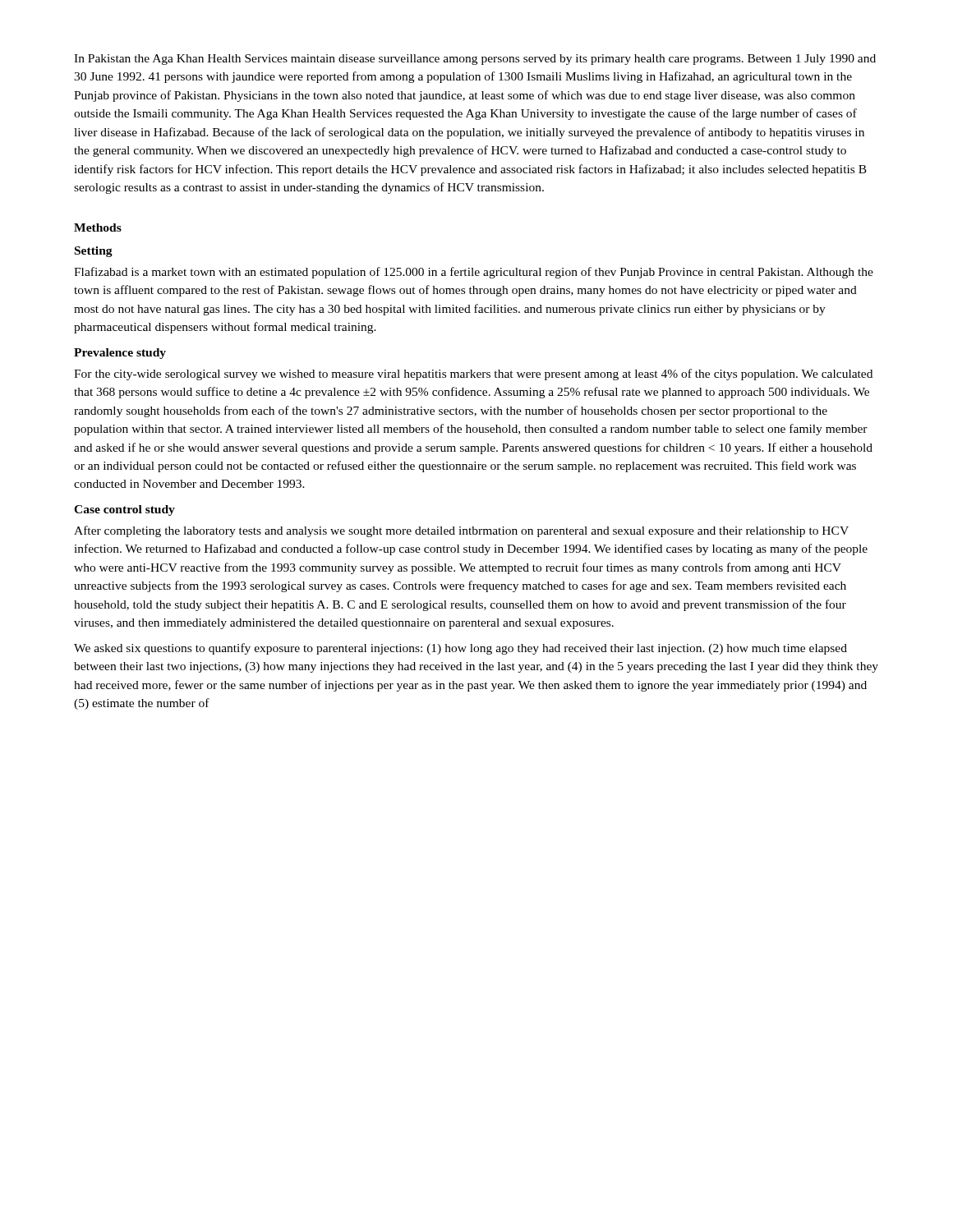This screenshot has width=953, height=1232.
Task: Find the passage starting "We asked six questions to quantify"
Action: tap(476, 676)
